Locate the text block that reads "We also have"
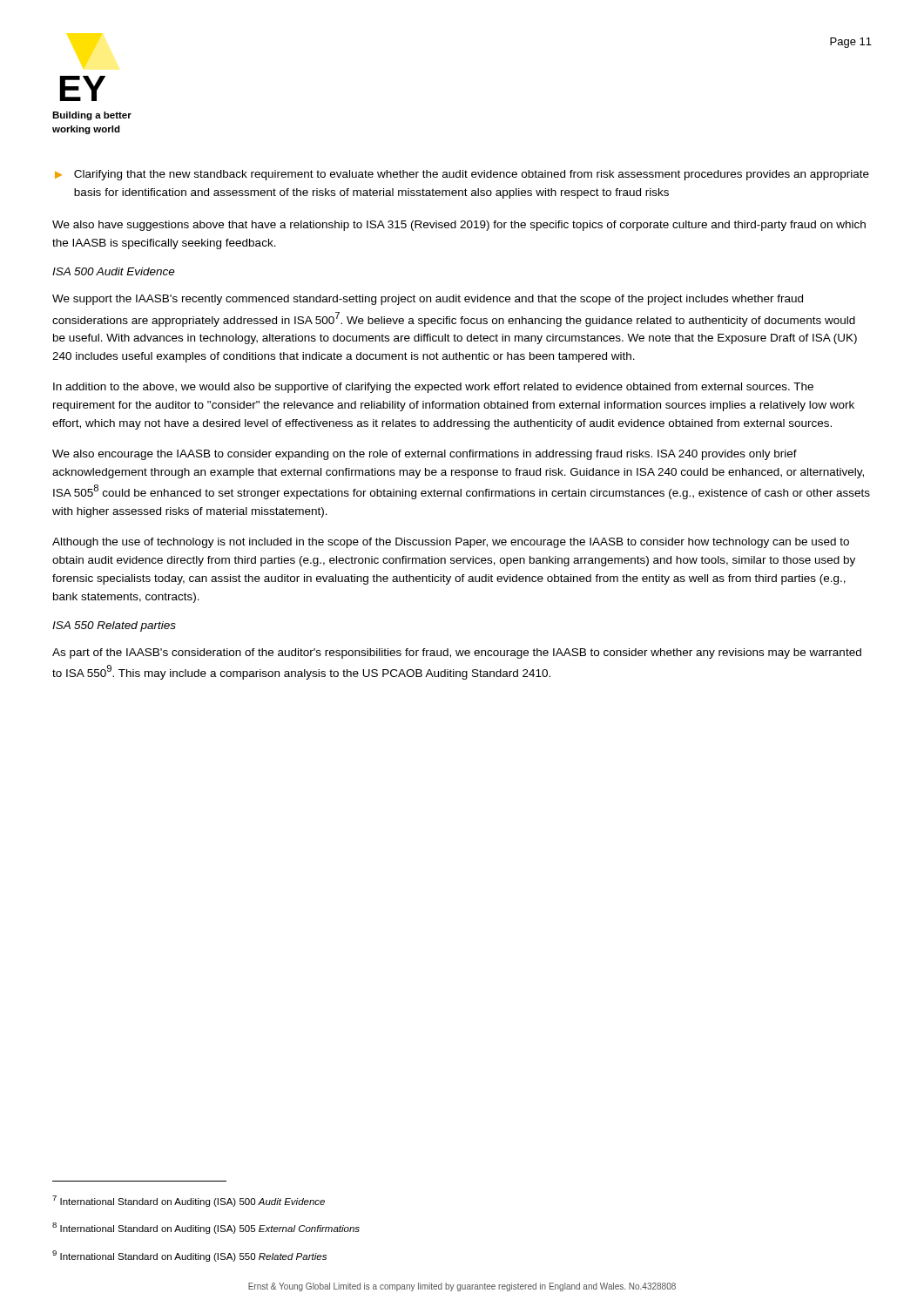 pos(462,234)
